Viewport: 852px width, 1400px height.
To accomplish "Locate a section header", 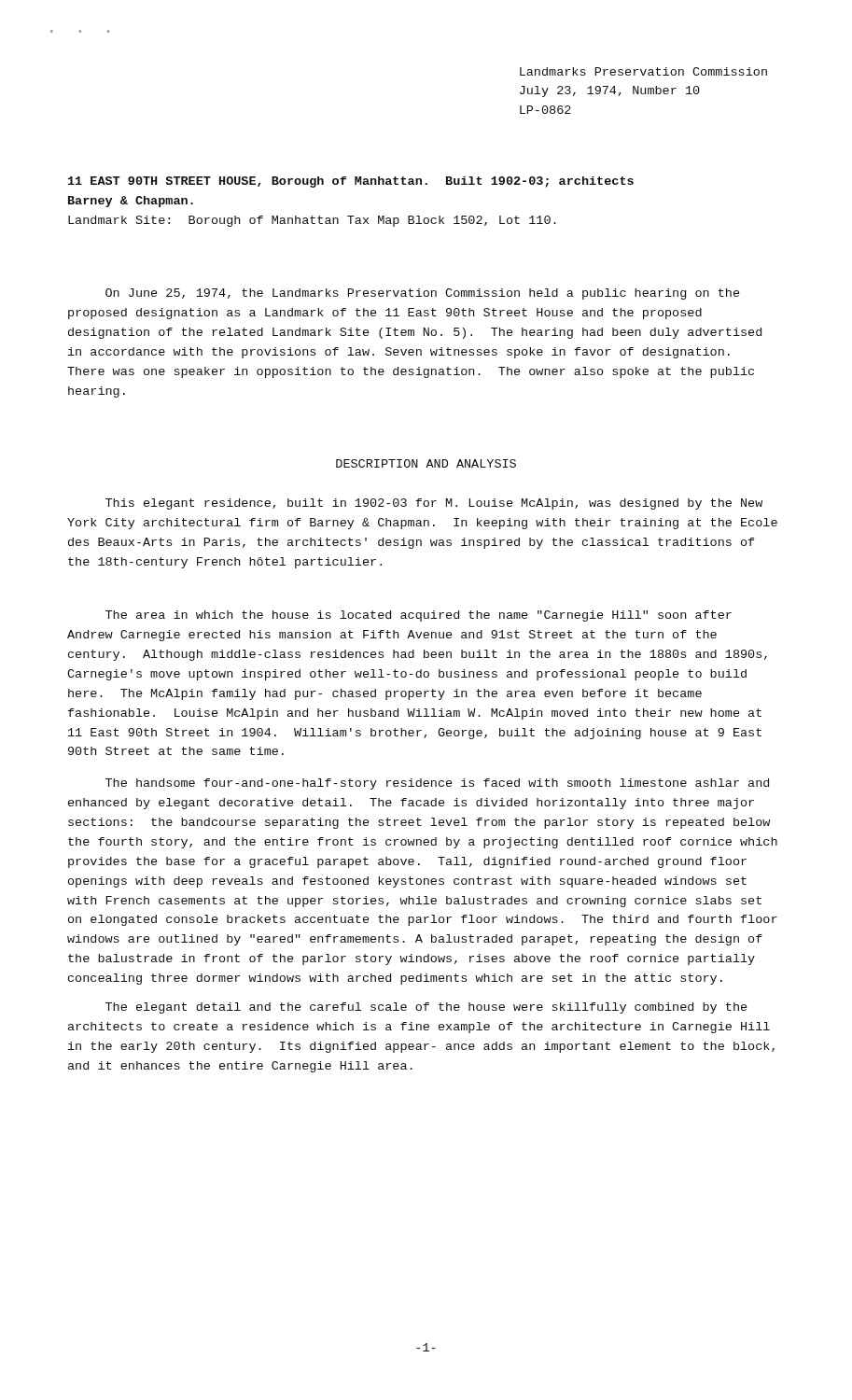I will click(x=426, y=464).
